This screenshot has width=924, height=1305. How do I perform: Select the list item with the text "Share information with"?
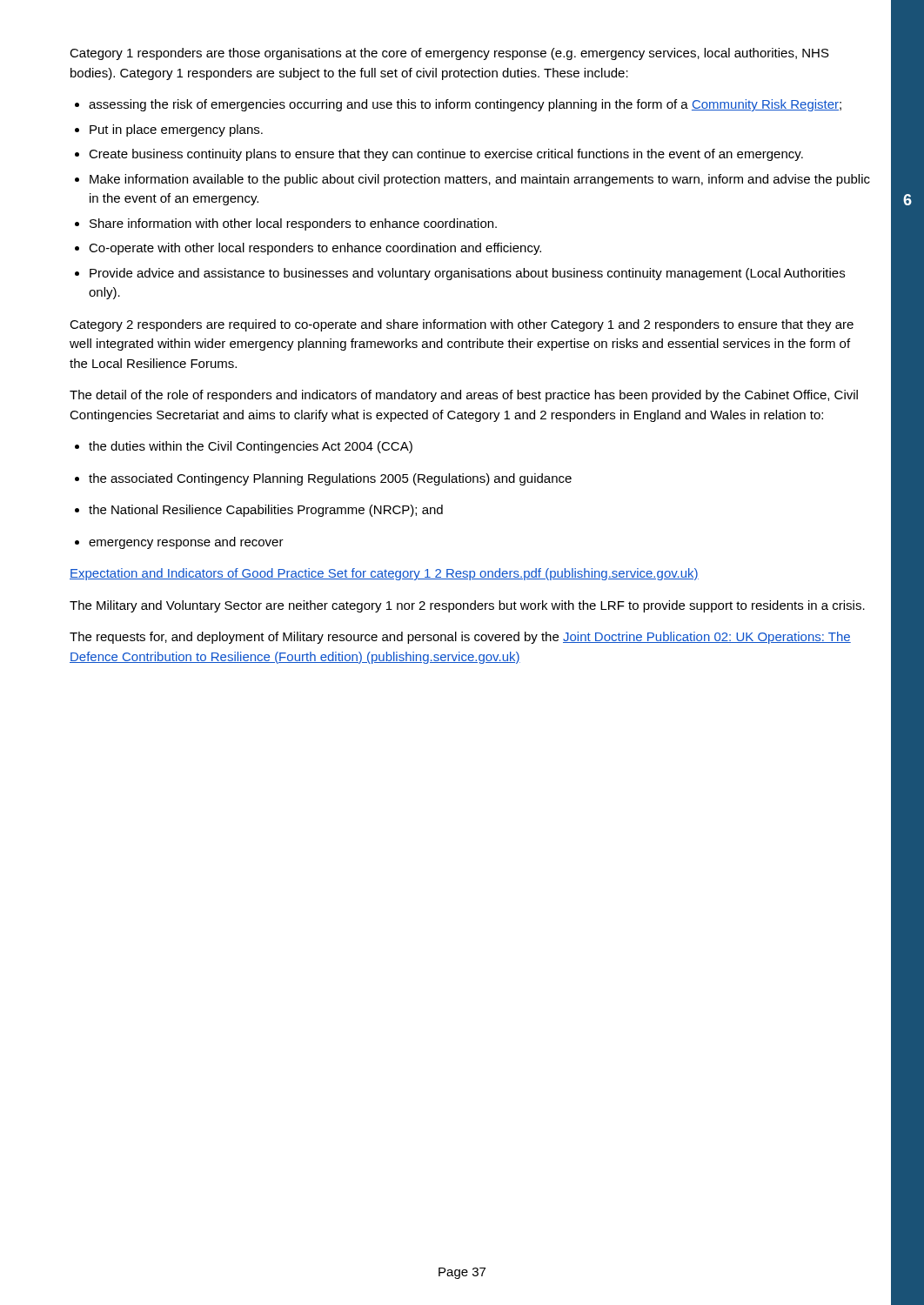pyautogui.click(x=480, y=223)
